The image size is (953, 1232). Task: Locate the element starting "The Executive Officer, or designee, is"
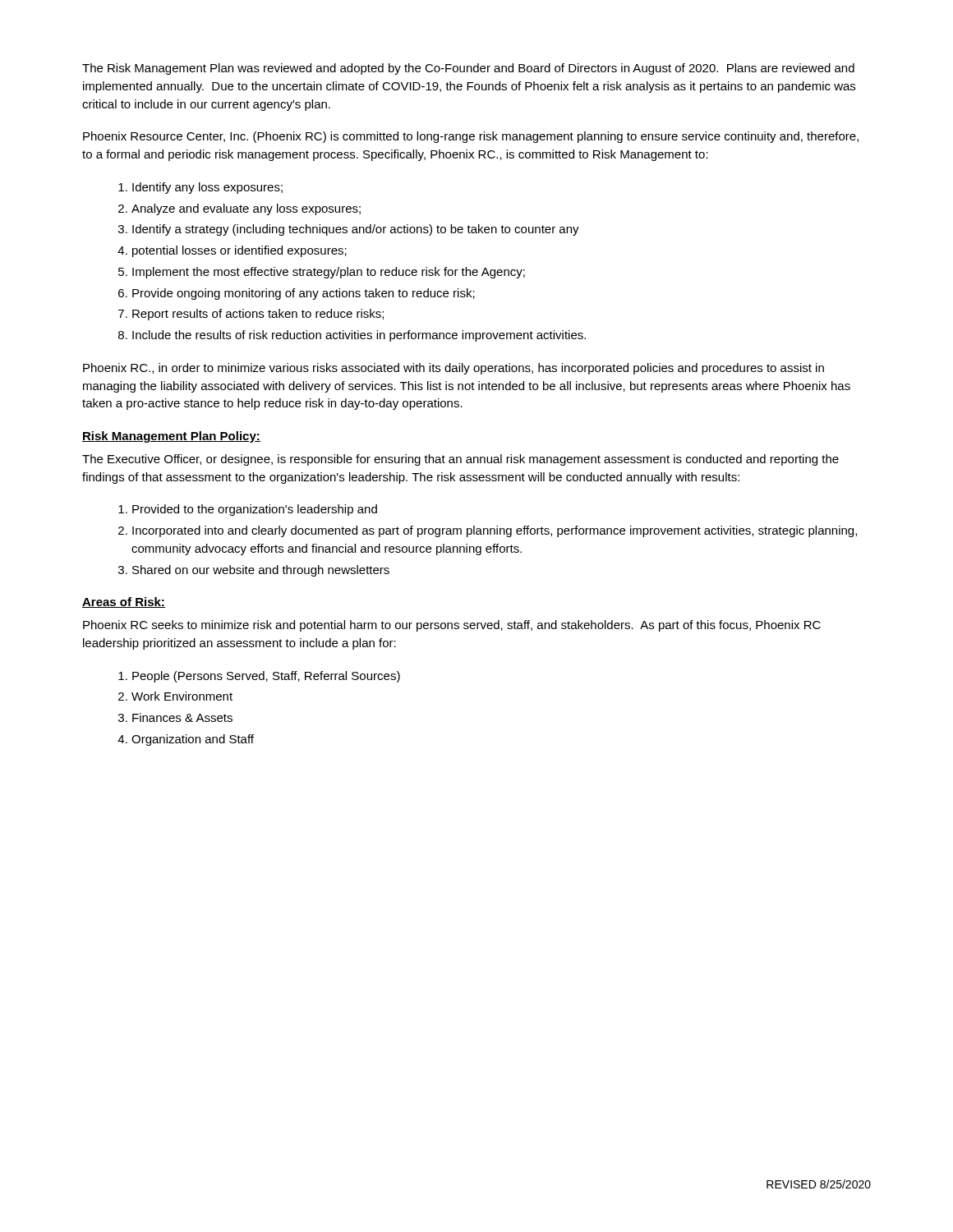click(x=461, y=467)
